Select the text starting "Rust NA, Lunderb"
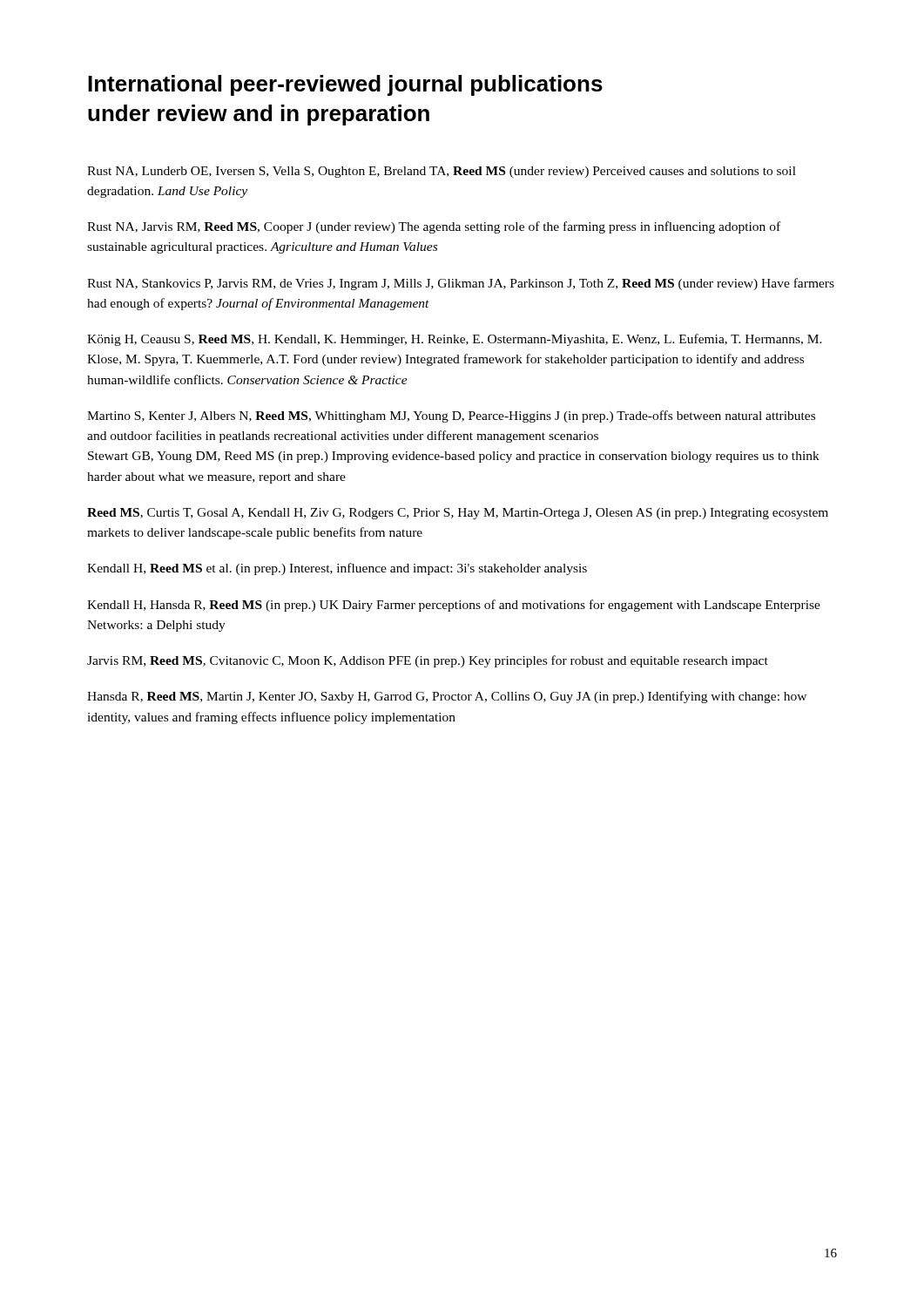 click(442, 180)
